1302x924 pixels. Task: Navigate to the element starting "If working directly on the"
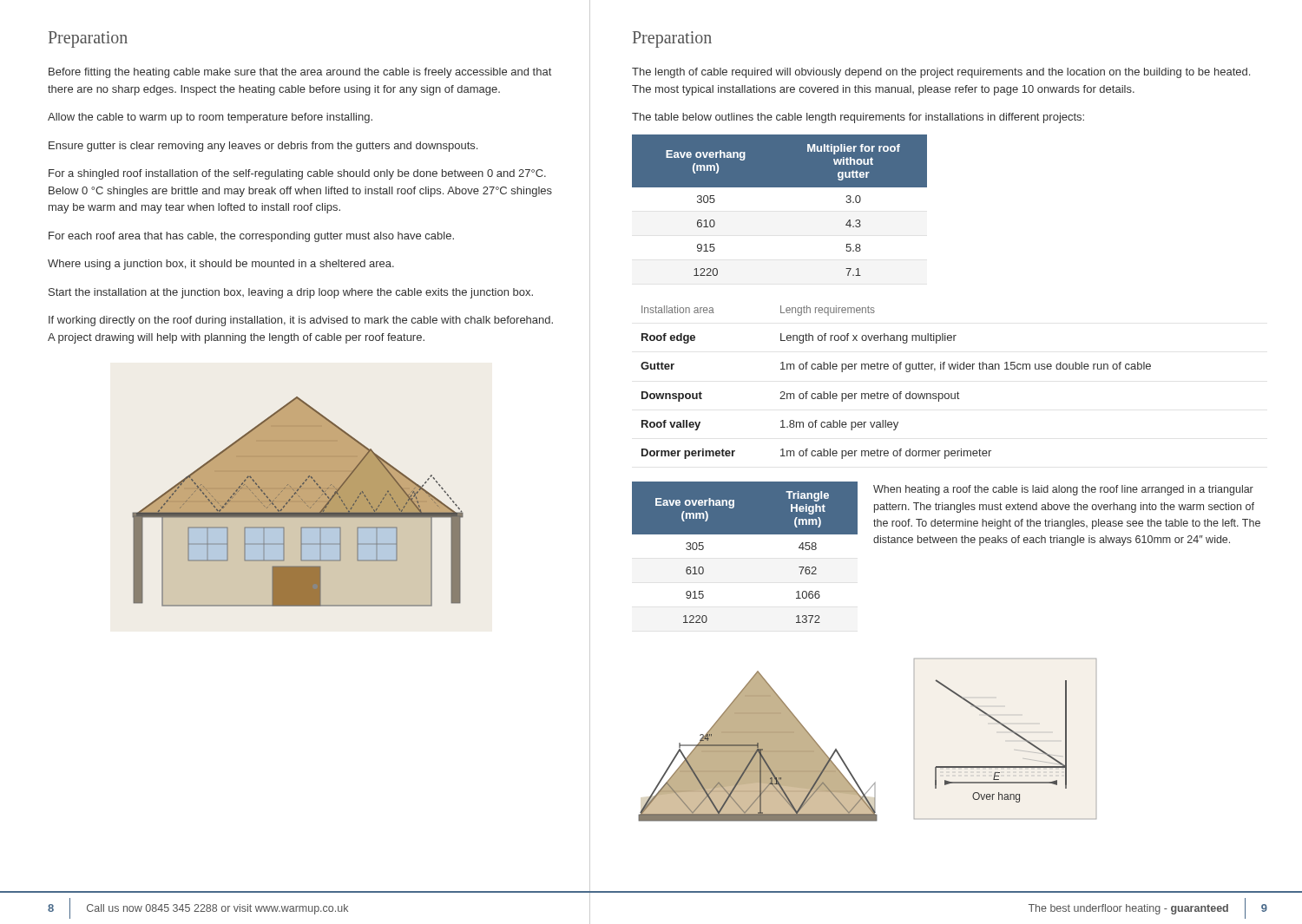point(301,328)
